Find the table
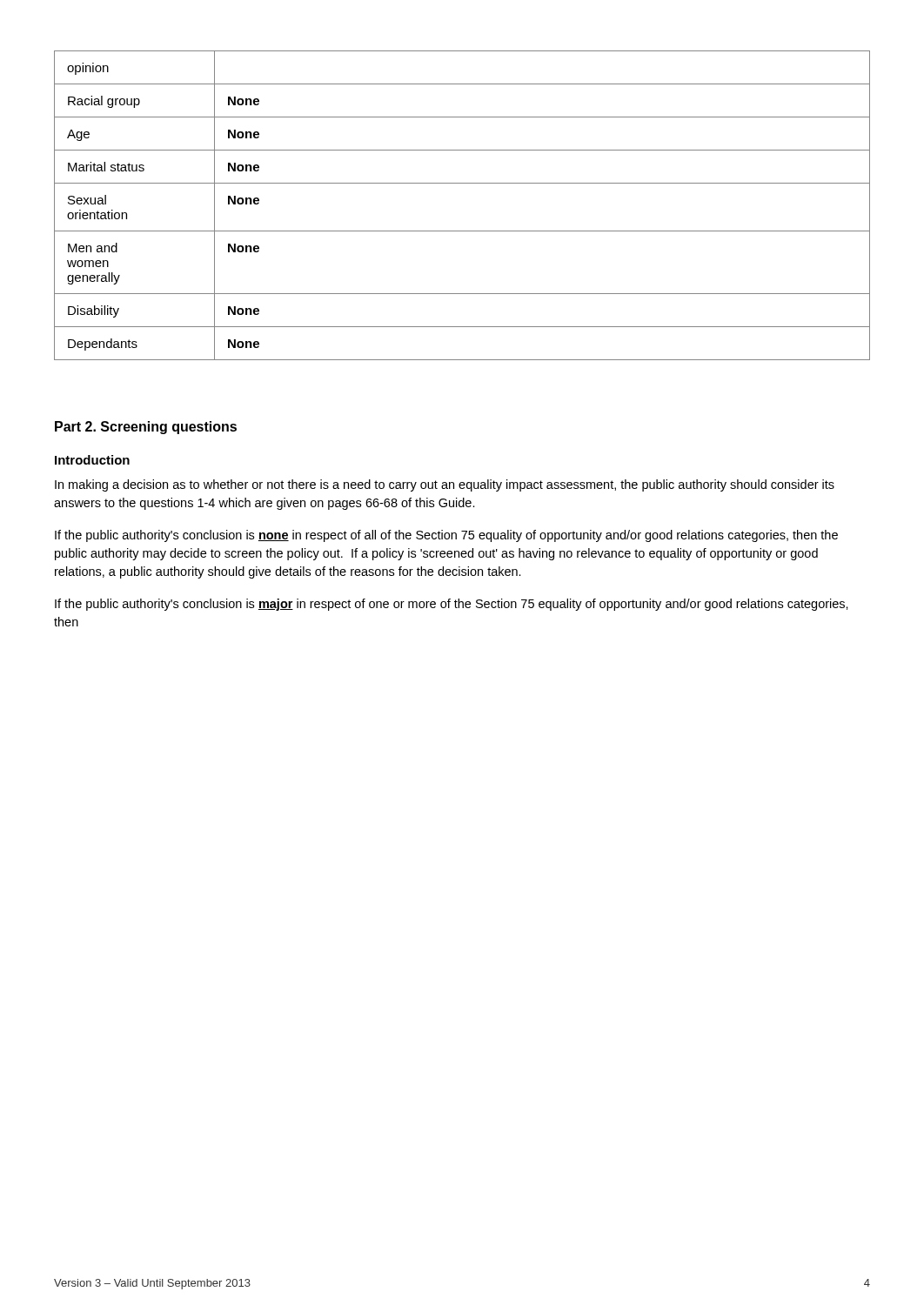Image resolution: width=924 pixels, height=1305 pixels. pos(462,205)
